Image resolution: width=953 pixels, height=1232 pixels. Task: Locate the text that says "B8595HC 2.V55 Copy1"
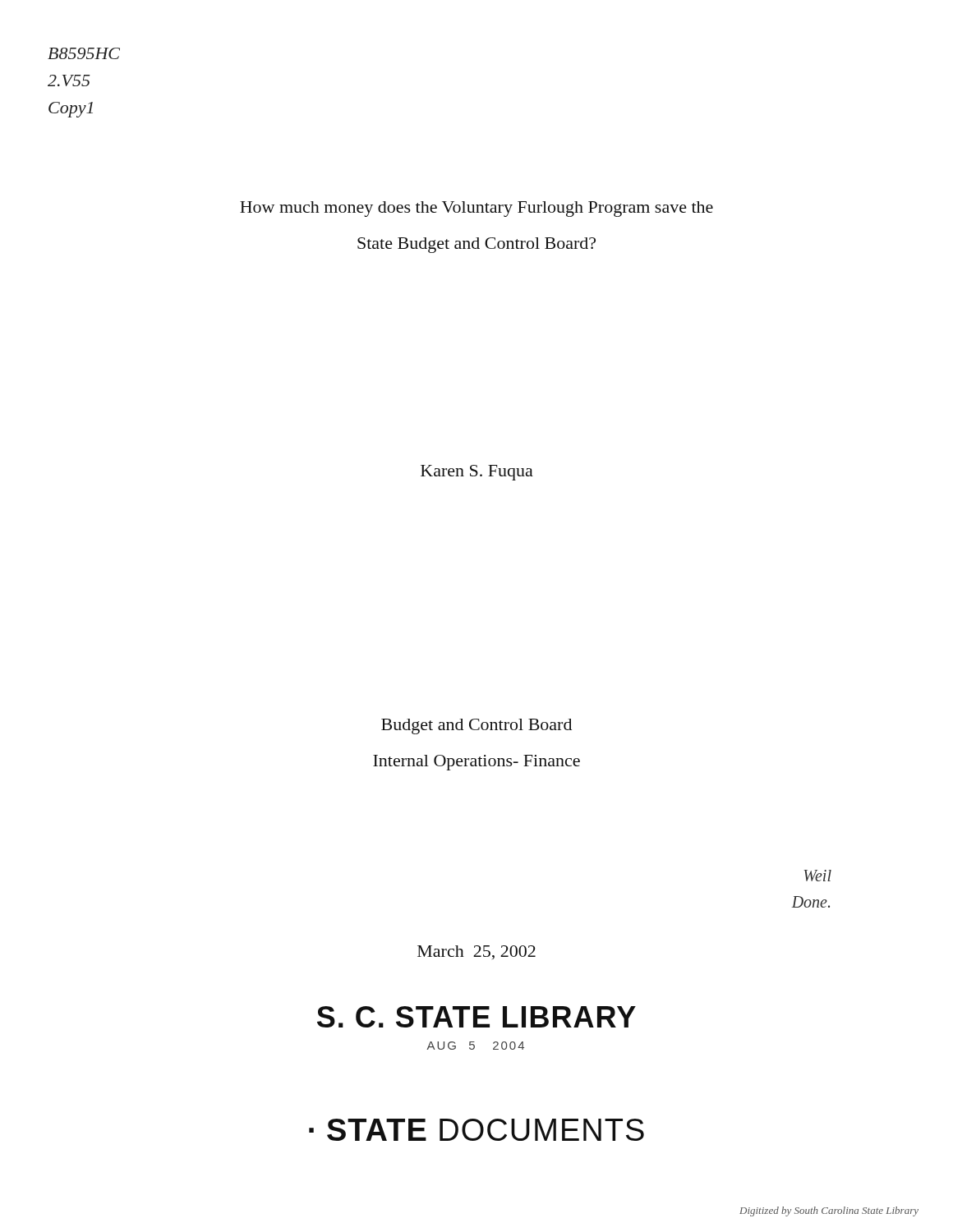(84, 80)
